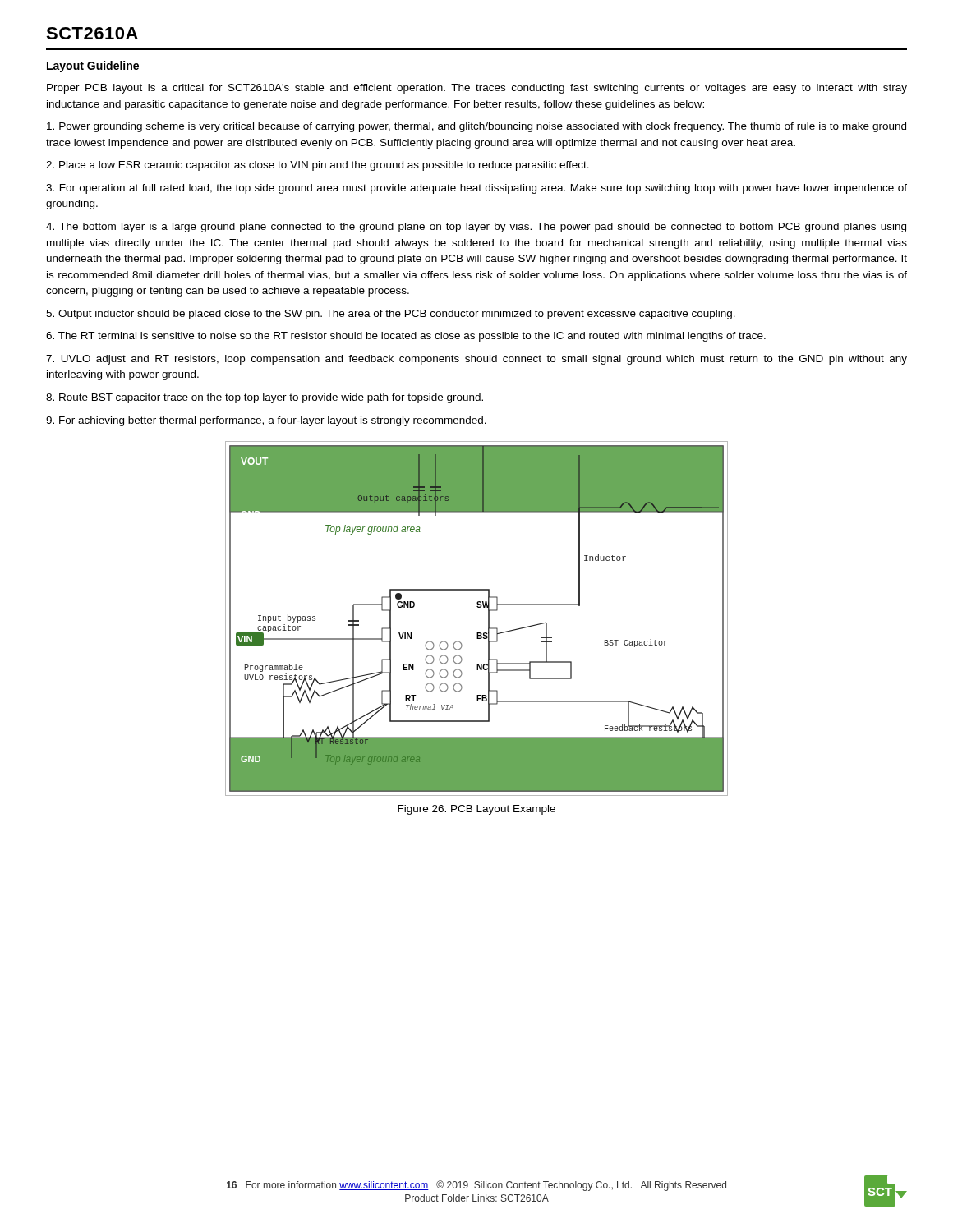953x1232 pixels.
Task: Select the region starting "9. For achieving better thermal performance, a"
Action: click(266, 420)
